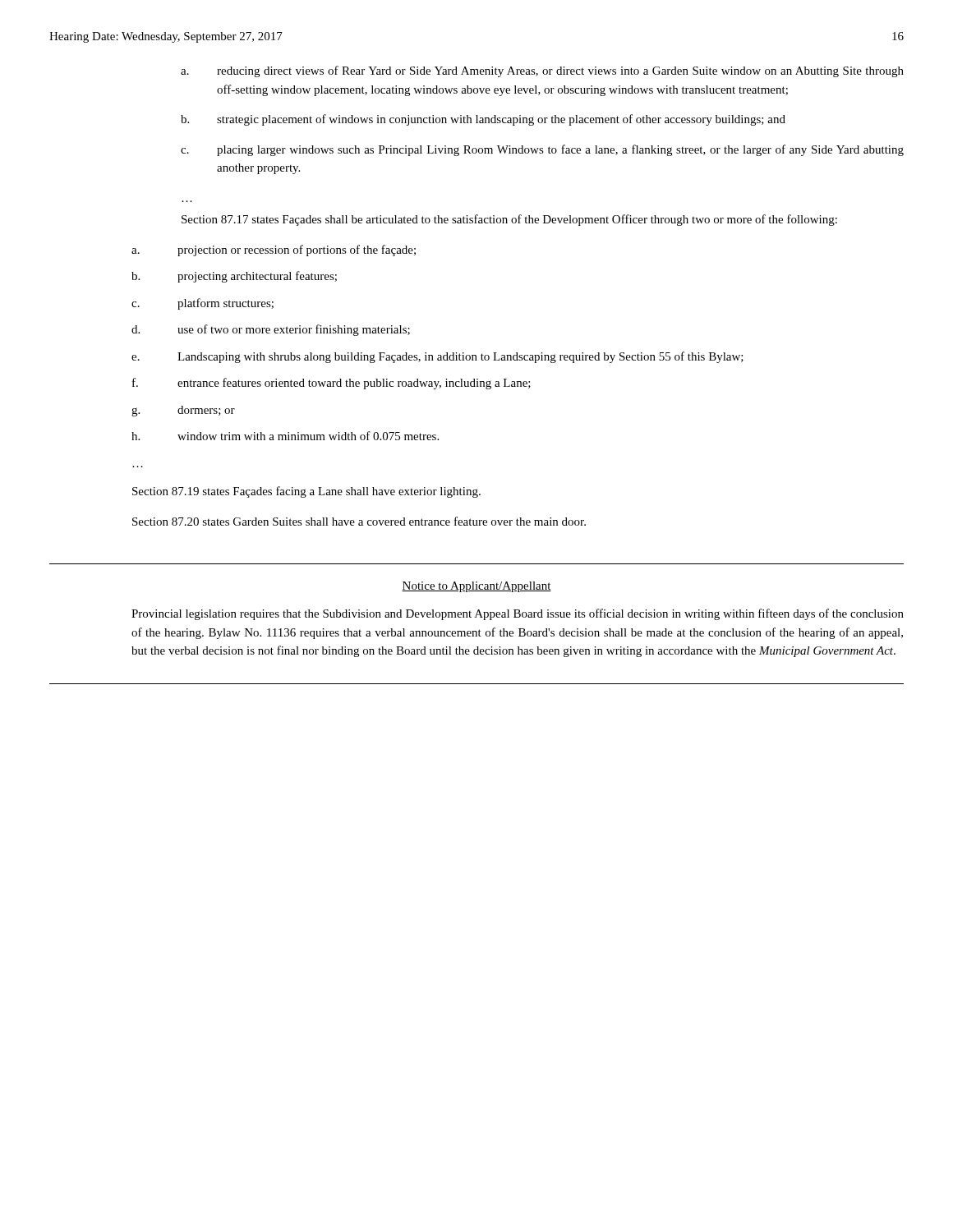Click on the list item containing "a. projection or recession of"

[x=274, y=251]
